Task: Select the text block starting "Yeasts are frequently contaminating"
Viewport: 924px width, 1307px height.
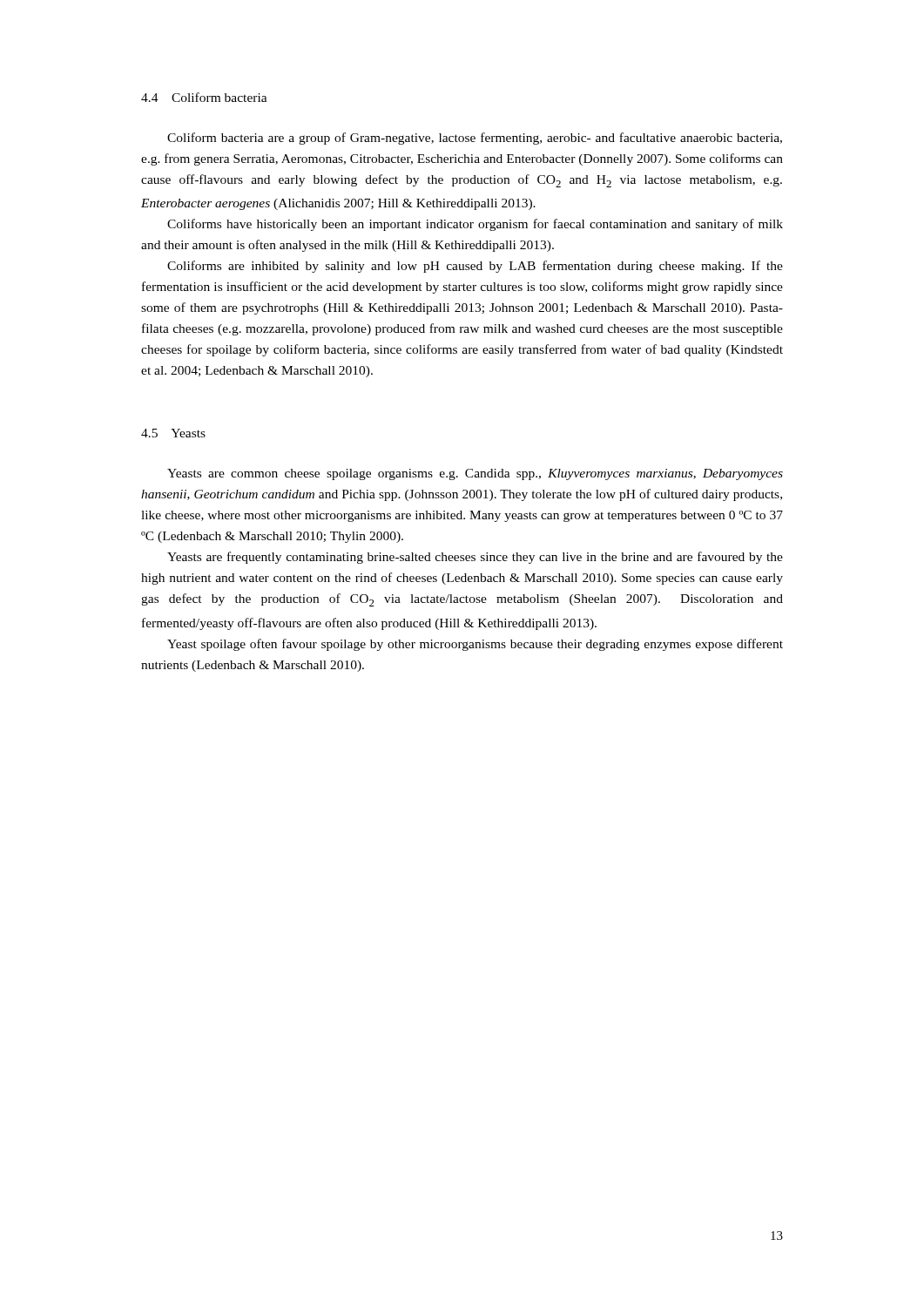Action: click(x=462, y=589)
